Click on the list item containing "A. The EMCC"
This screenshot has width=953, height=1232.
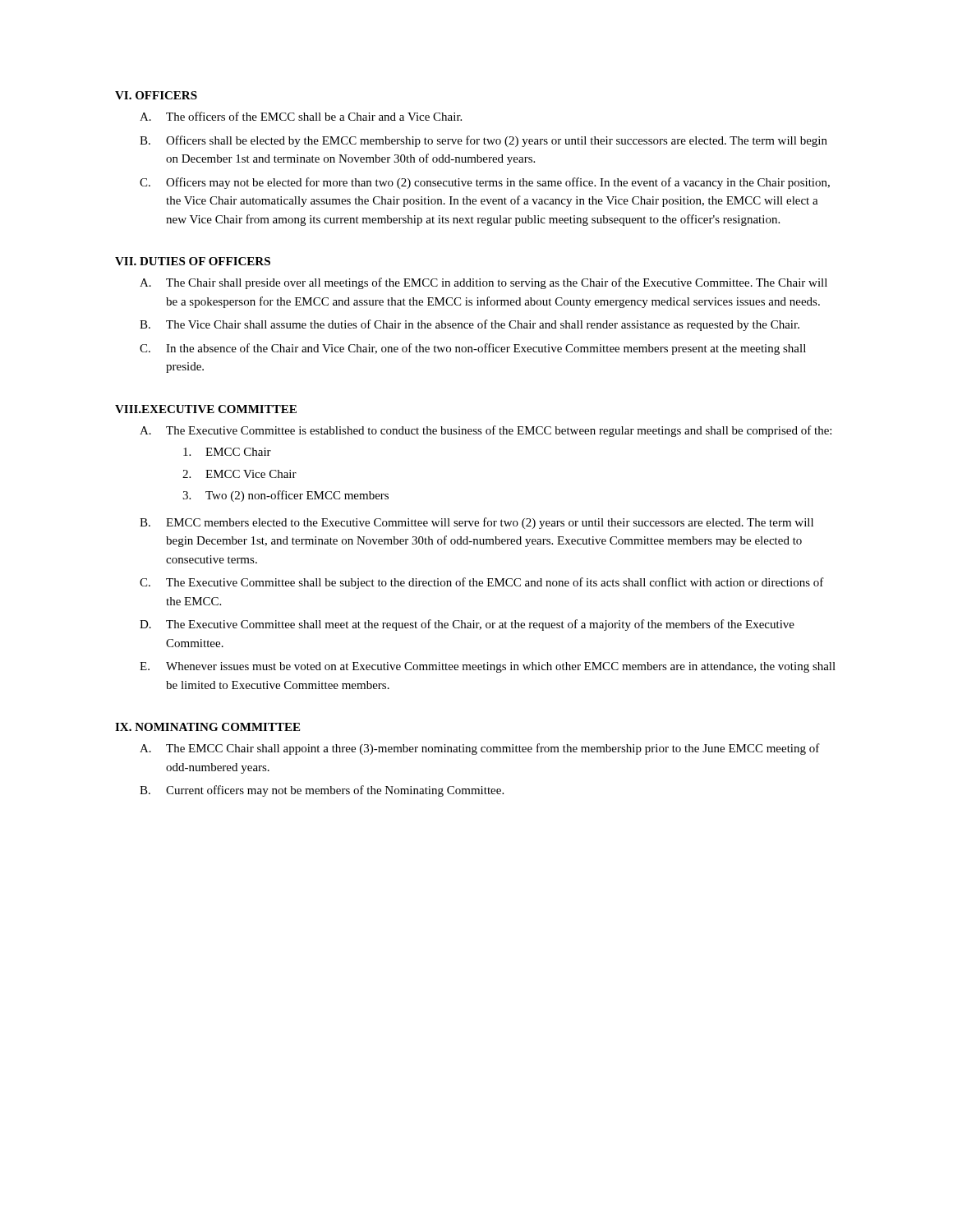(489, 758)
